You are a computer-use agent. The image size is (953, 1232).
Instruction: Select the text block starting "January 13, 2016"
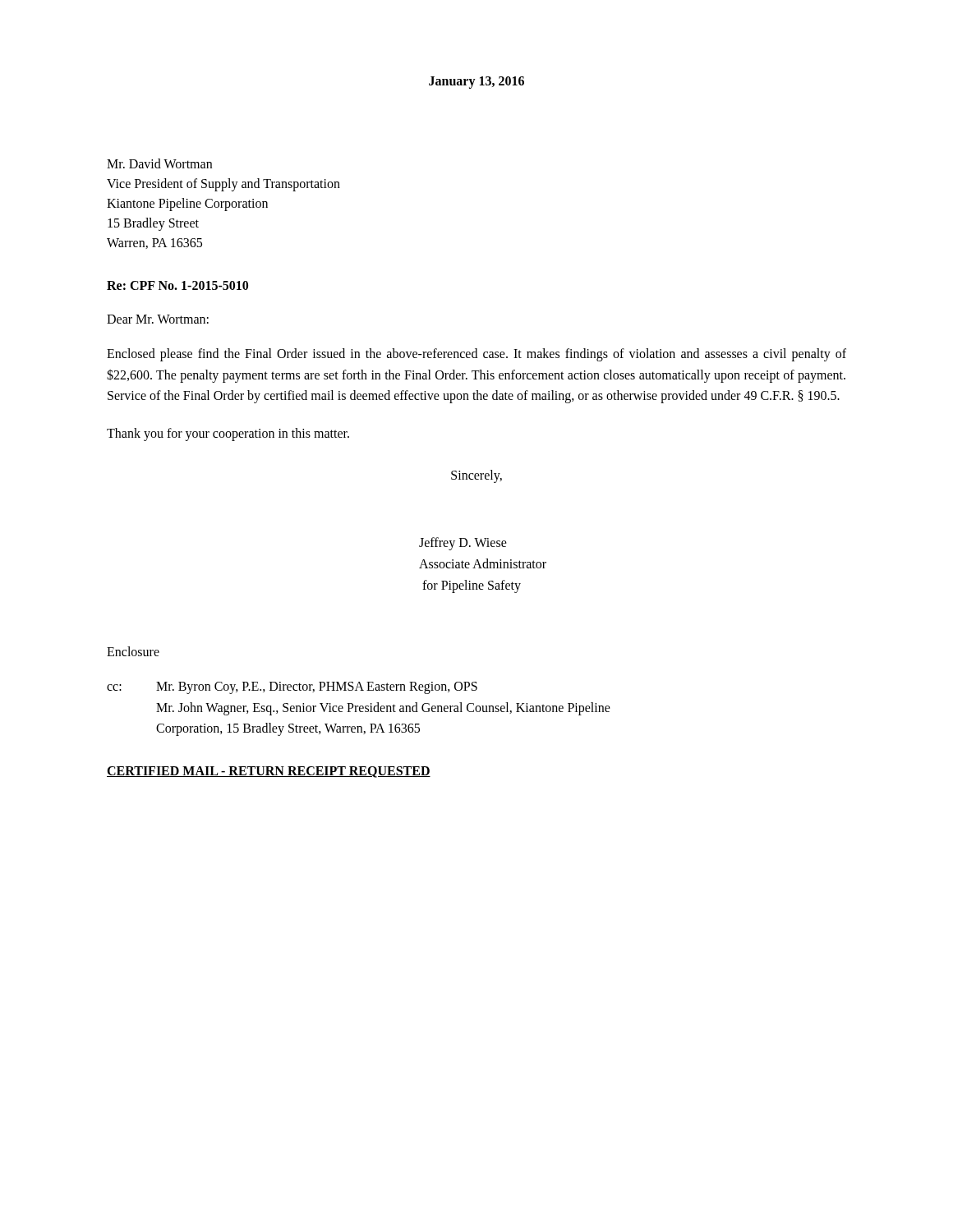pyautogui.click(x=476, y=81)
